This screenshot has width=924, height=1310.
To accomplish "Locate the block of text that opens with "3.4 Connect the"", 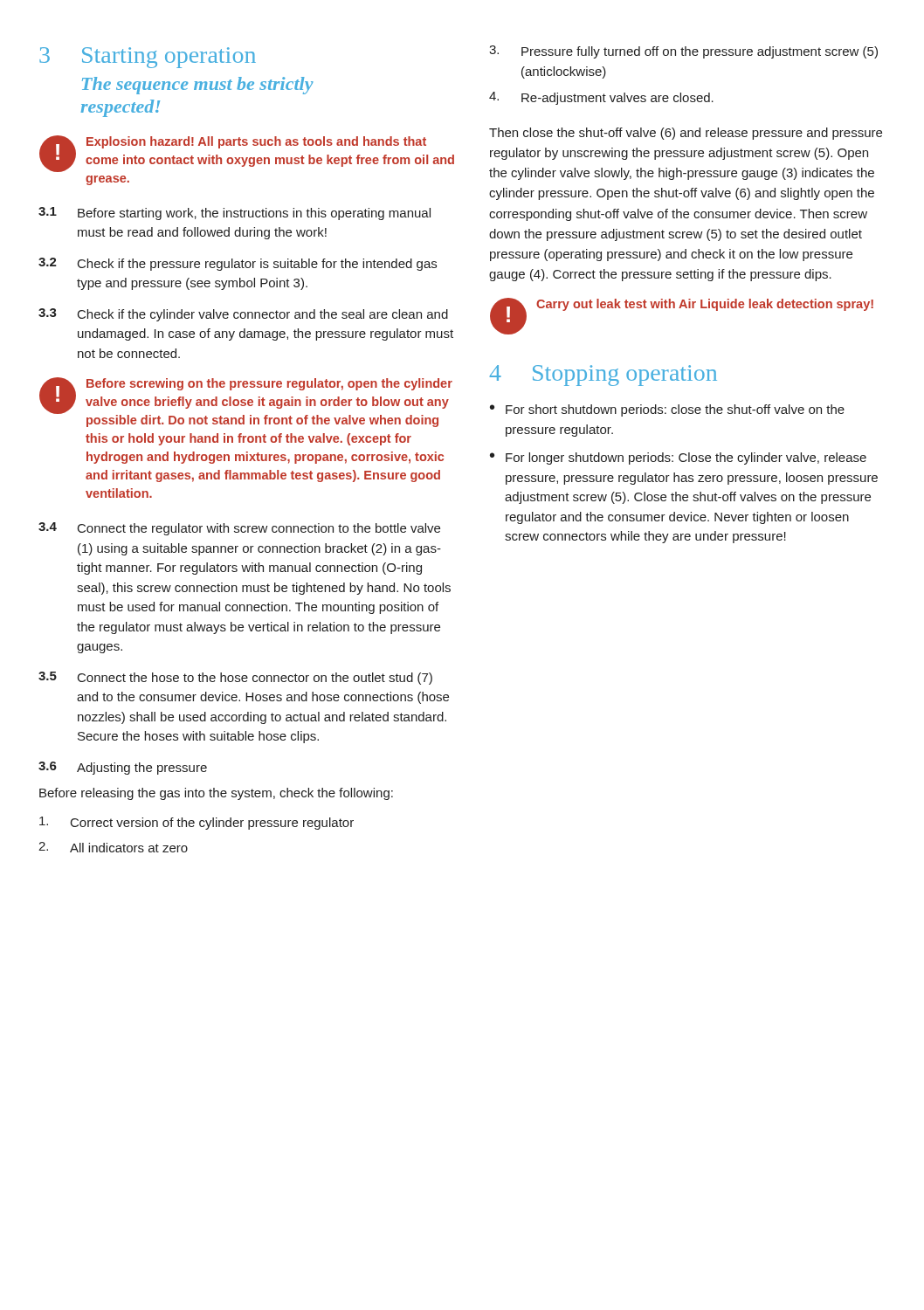I will [248, 588].
